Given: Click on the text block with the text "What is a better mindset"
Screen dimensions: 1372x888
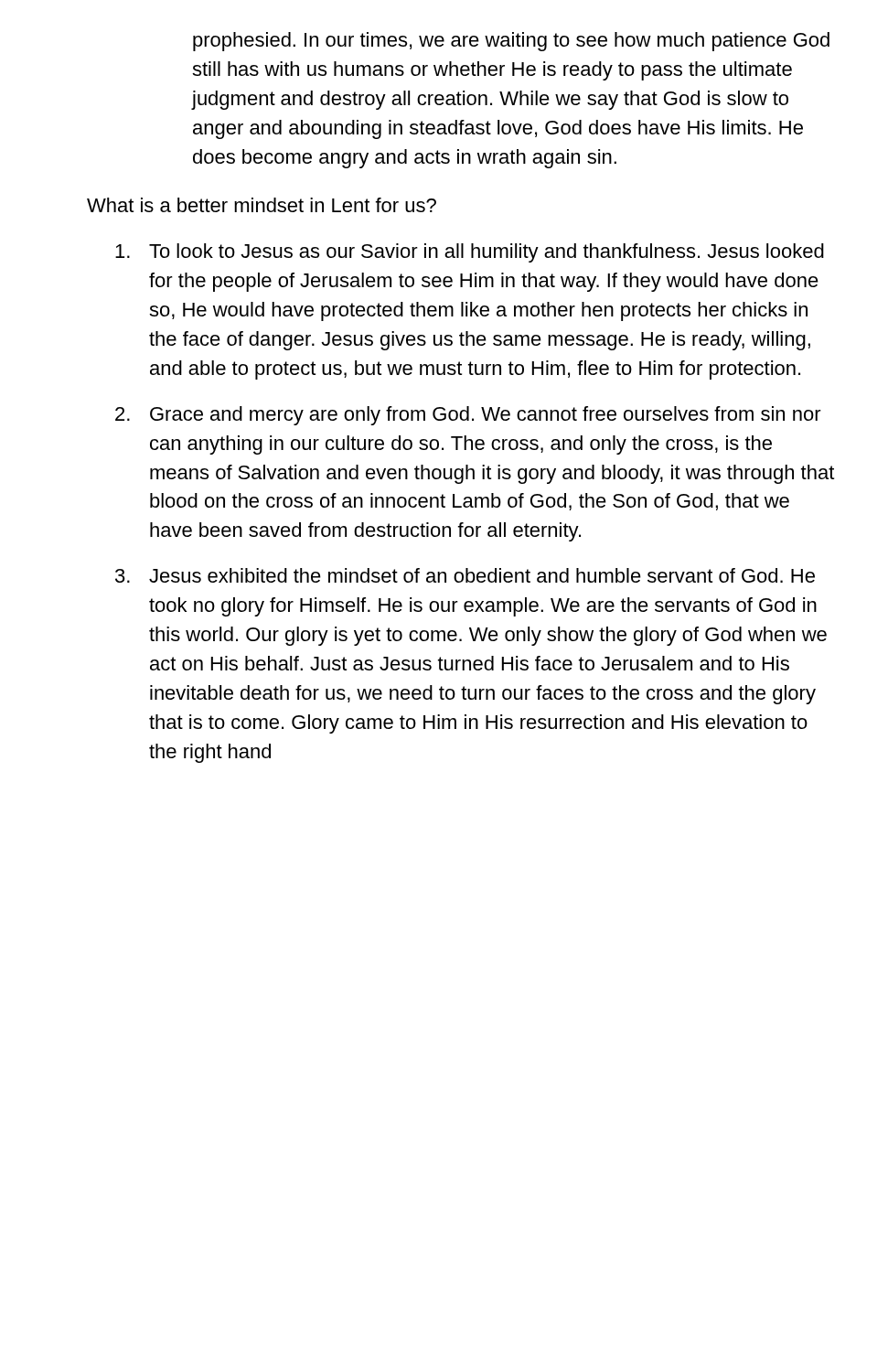Looking at the screenshot, I should 262,206.
